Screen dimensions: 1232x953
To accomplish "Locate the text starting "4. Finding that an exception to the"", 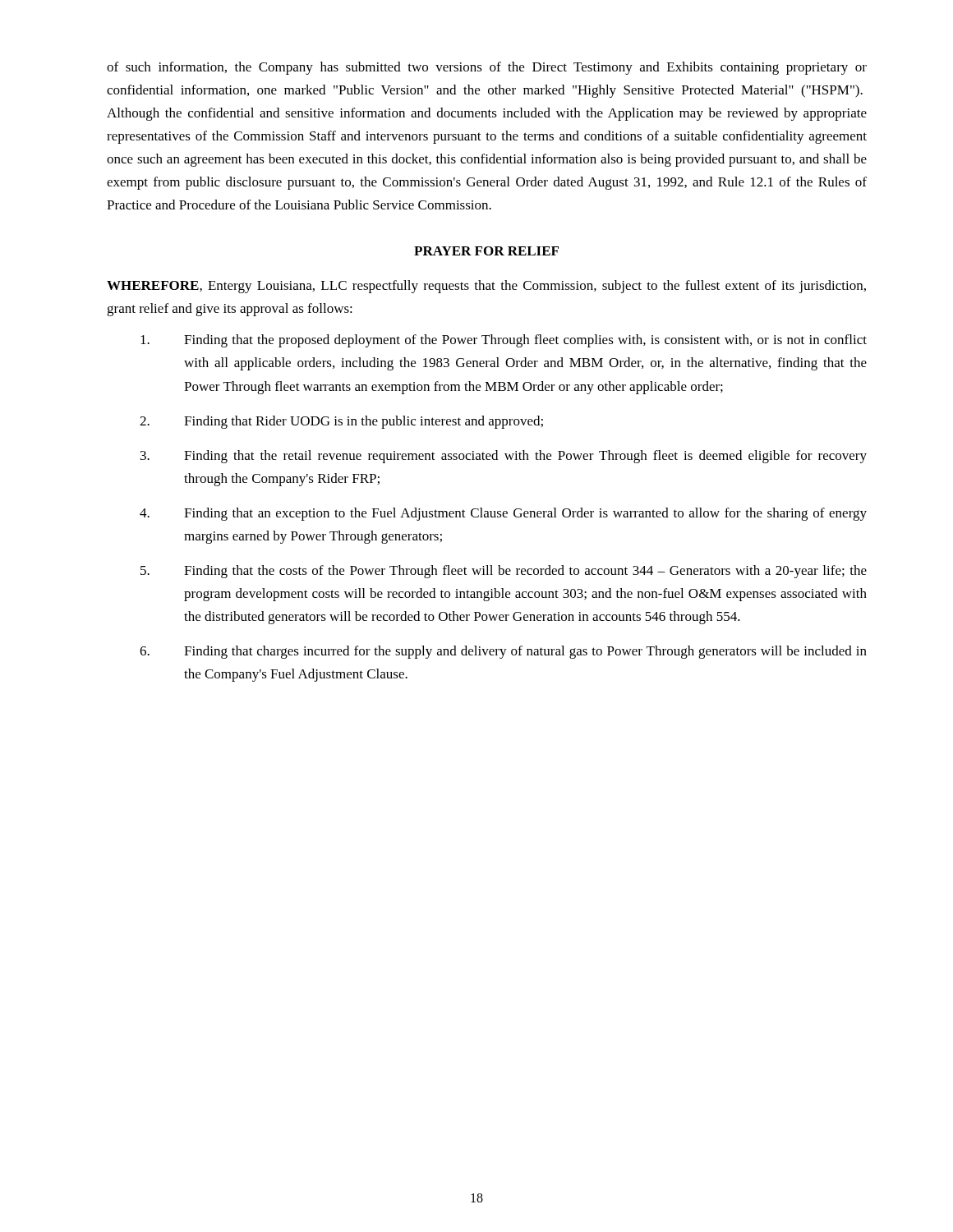I will click(x=487, y=525).
